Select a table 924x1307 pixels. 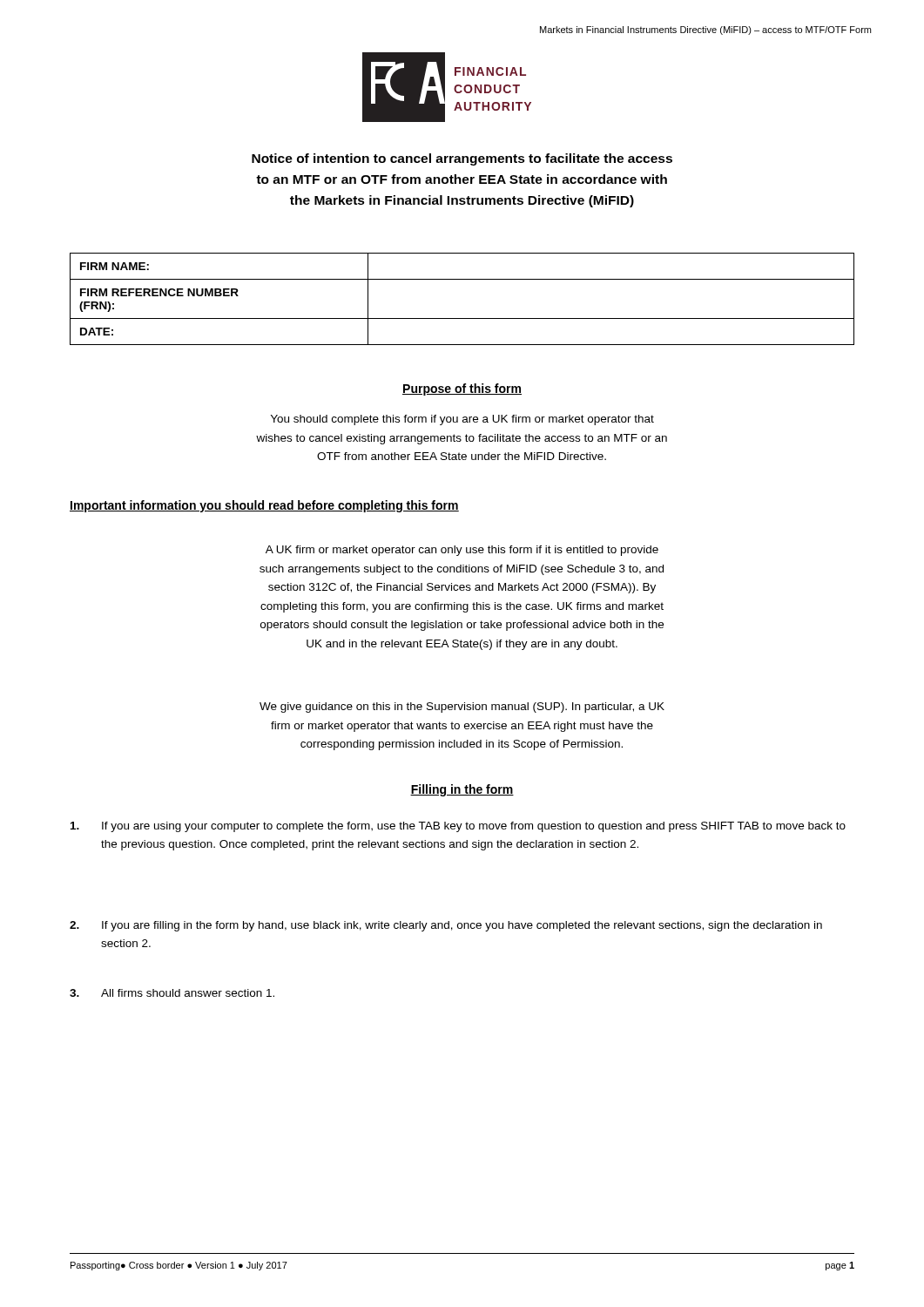[462, 299]
